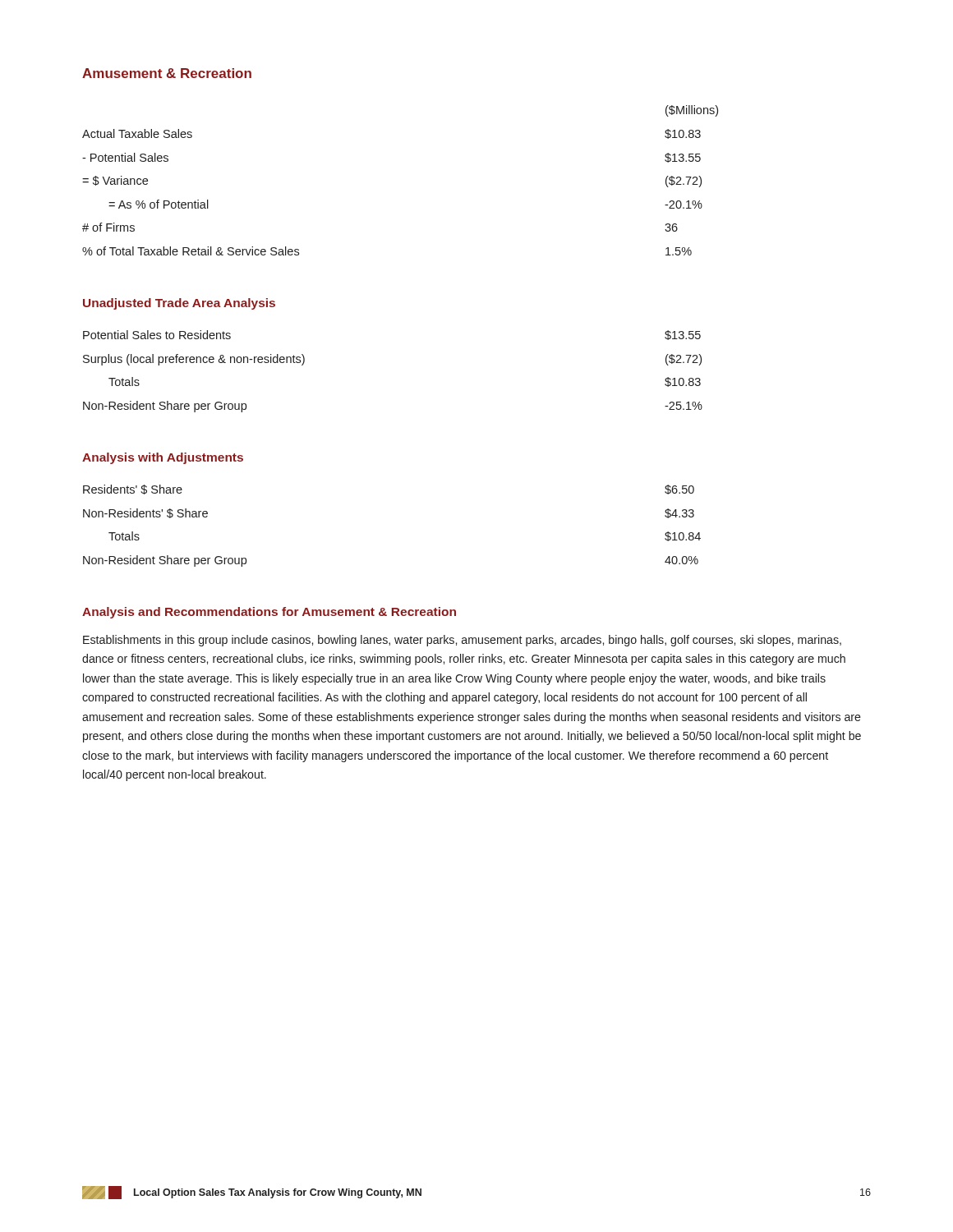The width and height of the screenshot is (953, 1232).
Task: Select the section header that reads "Amusement & Recreation"
Action: point(167,73)
